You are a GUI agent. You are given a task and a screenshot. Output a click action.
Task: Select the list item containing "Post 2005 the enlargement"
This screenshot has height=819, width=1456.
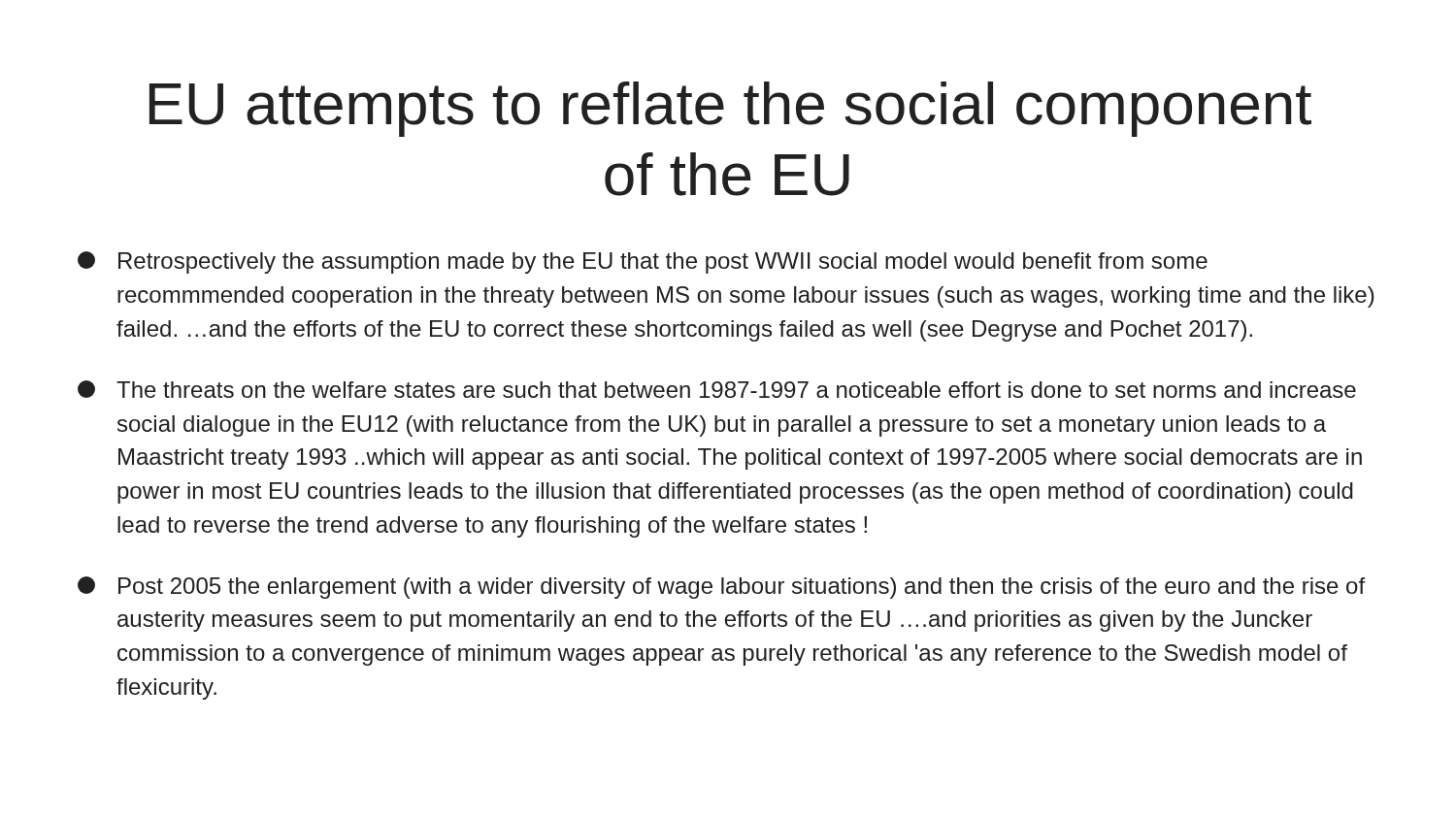[728, 637]
